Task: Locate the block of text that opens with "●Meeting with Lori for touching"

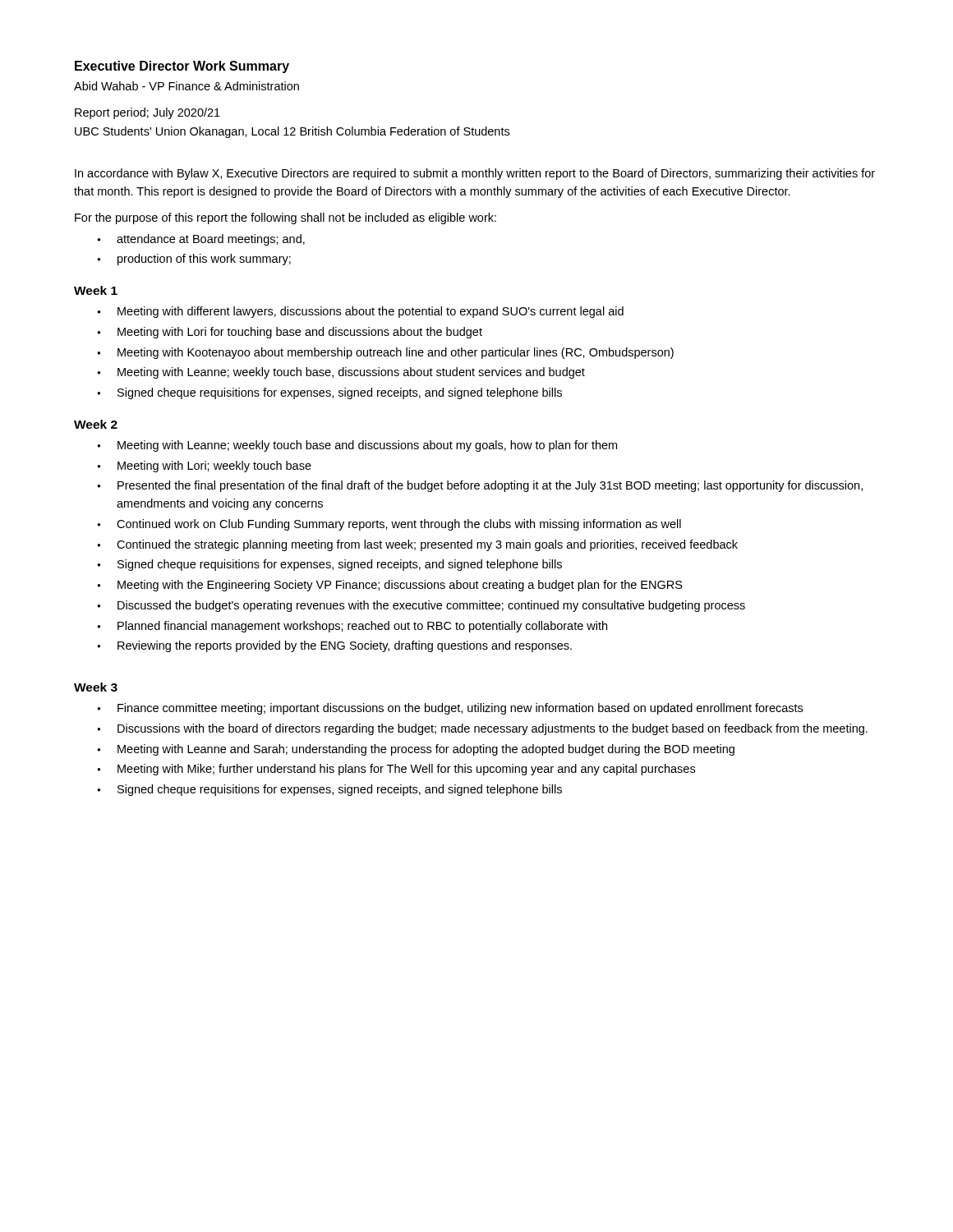Action: point(488,332)
